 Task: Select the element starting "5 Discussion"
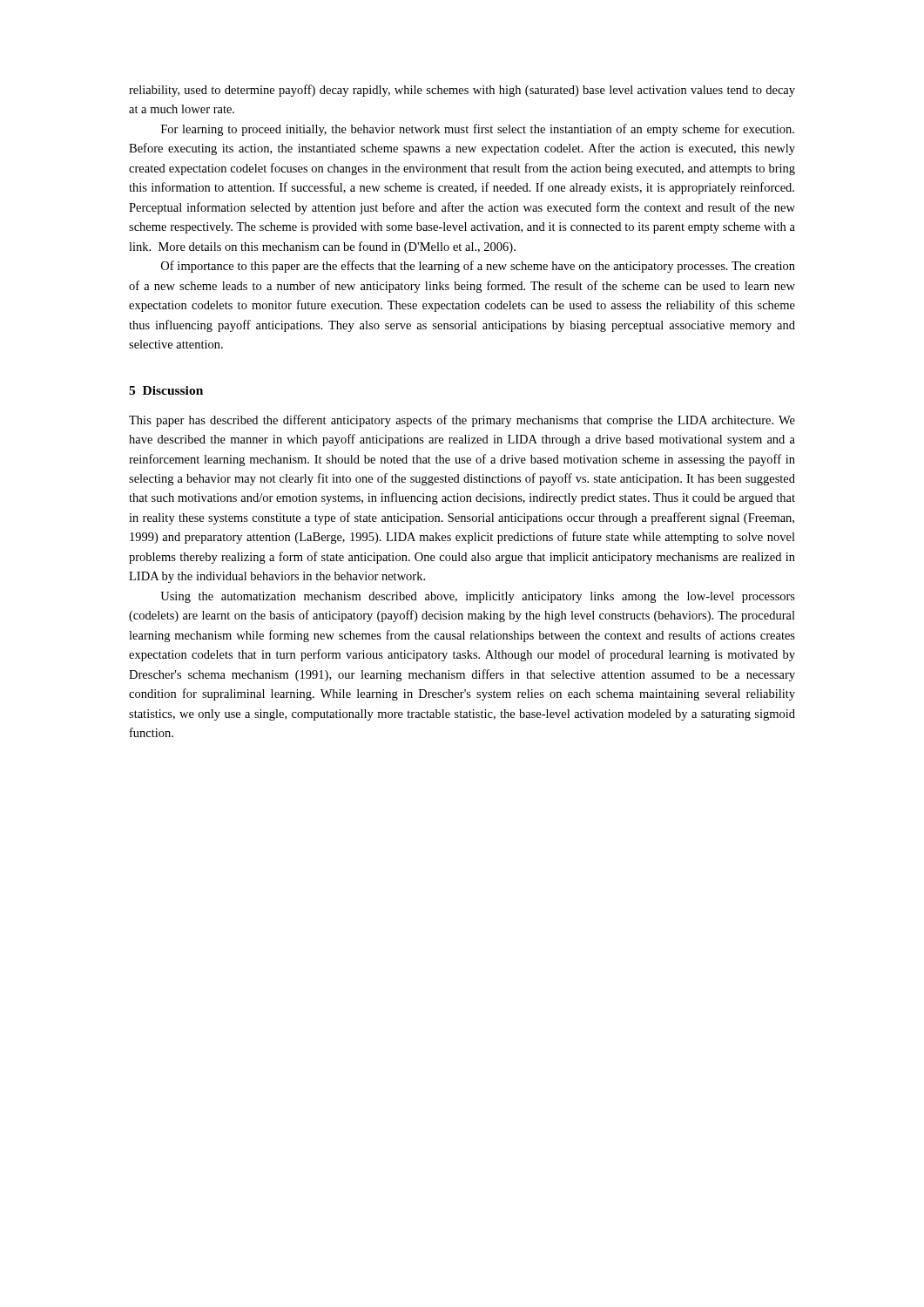[166, 390]
